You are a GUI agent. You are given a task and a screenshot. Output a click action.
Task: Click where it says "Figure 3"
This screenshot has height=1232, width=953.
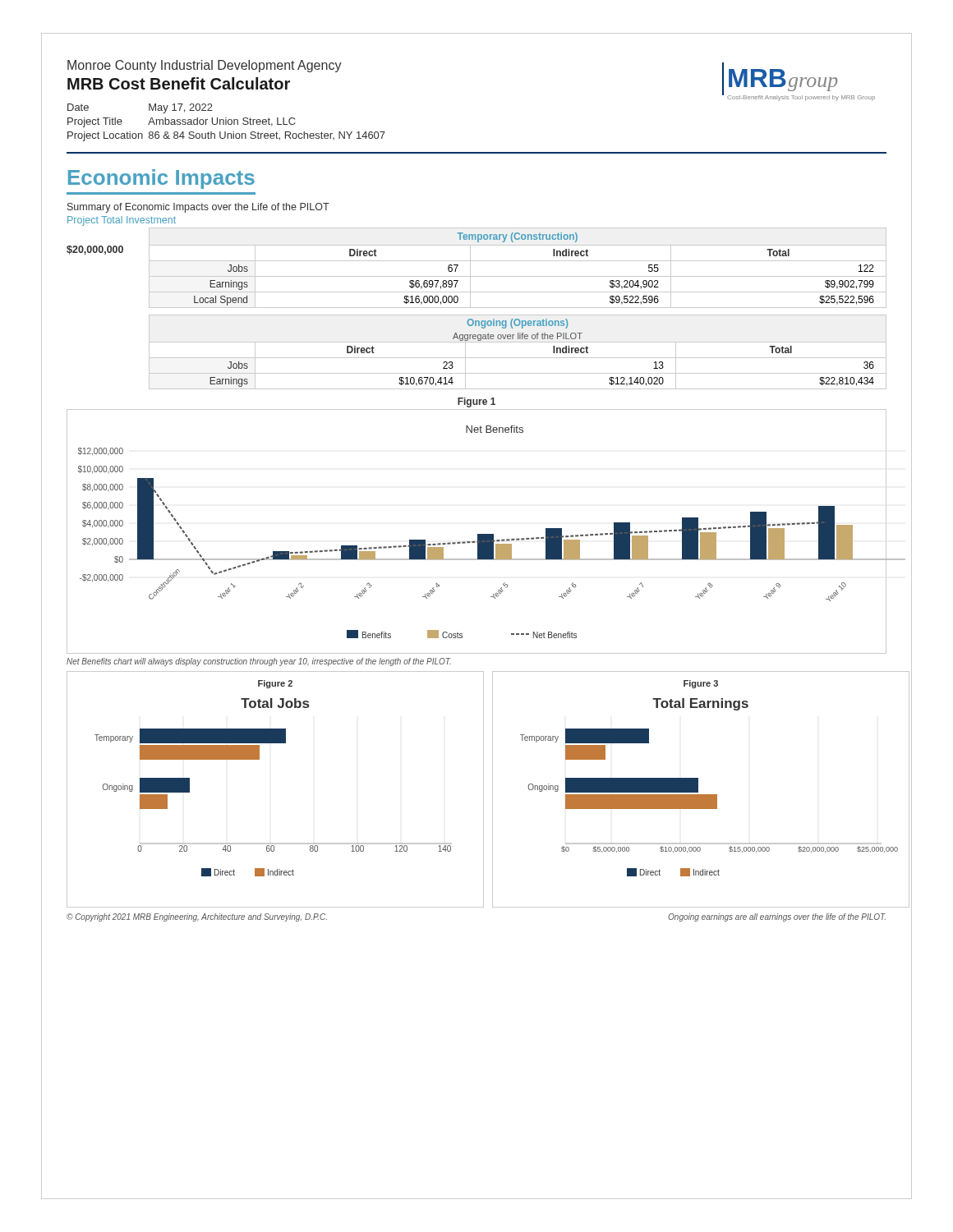[x=701, y=683]
